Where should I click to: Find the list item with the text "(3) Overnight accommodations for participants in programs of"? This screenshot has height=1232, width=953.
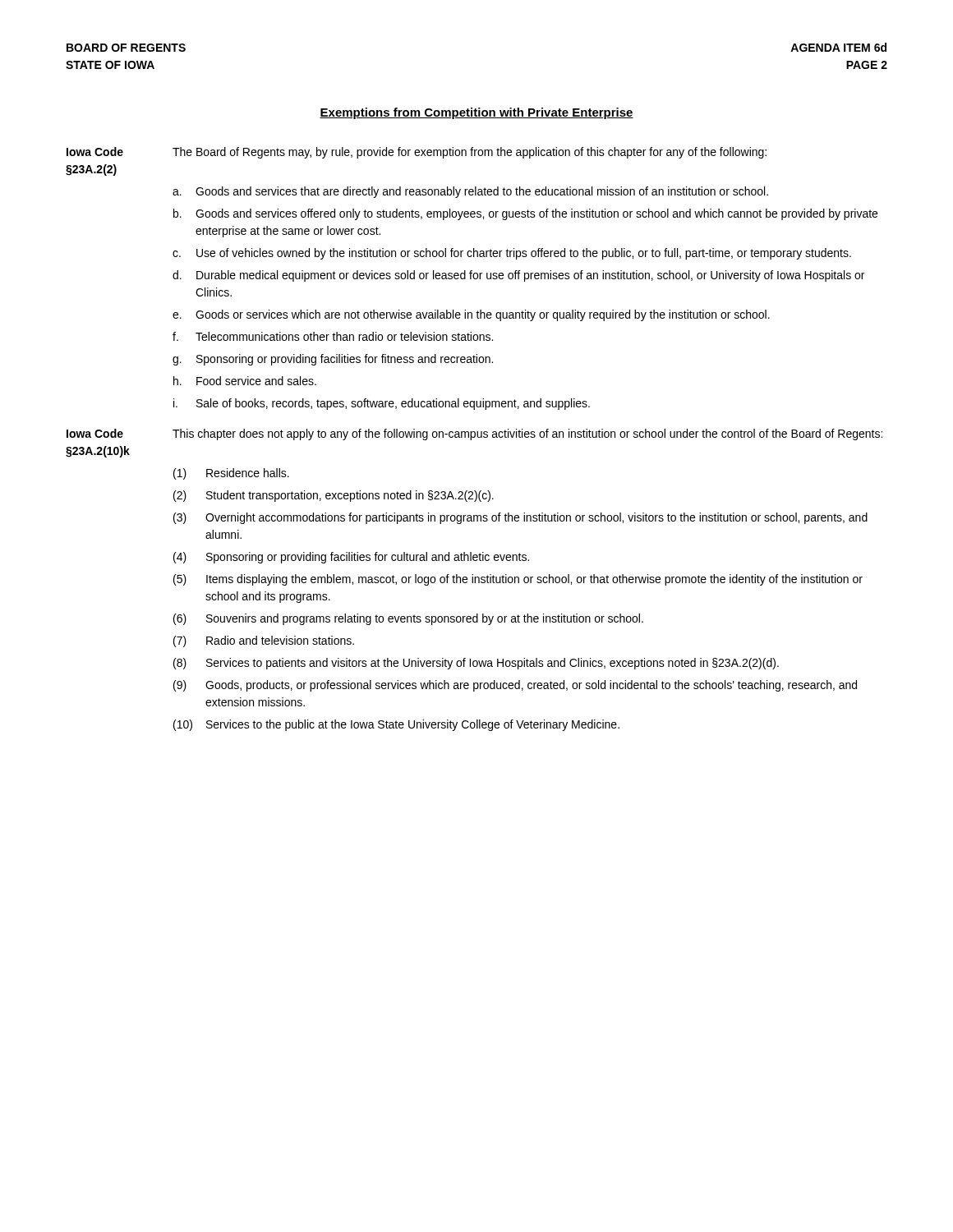point(530,526)
